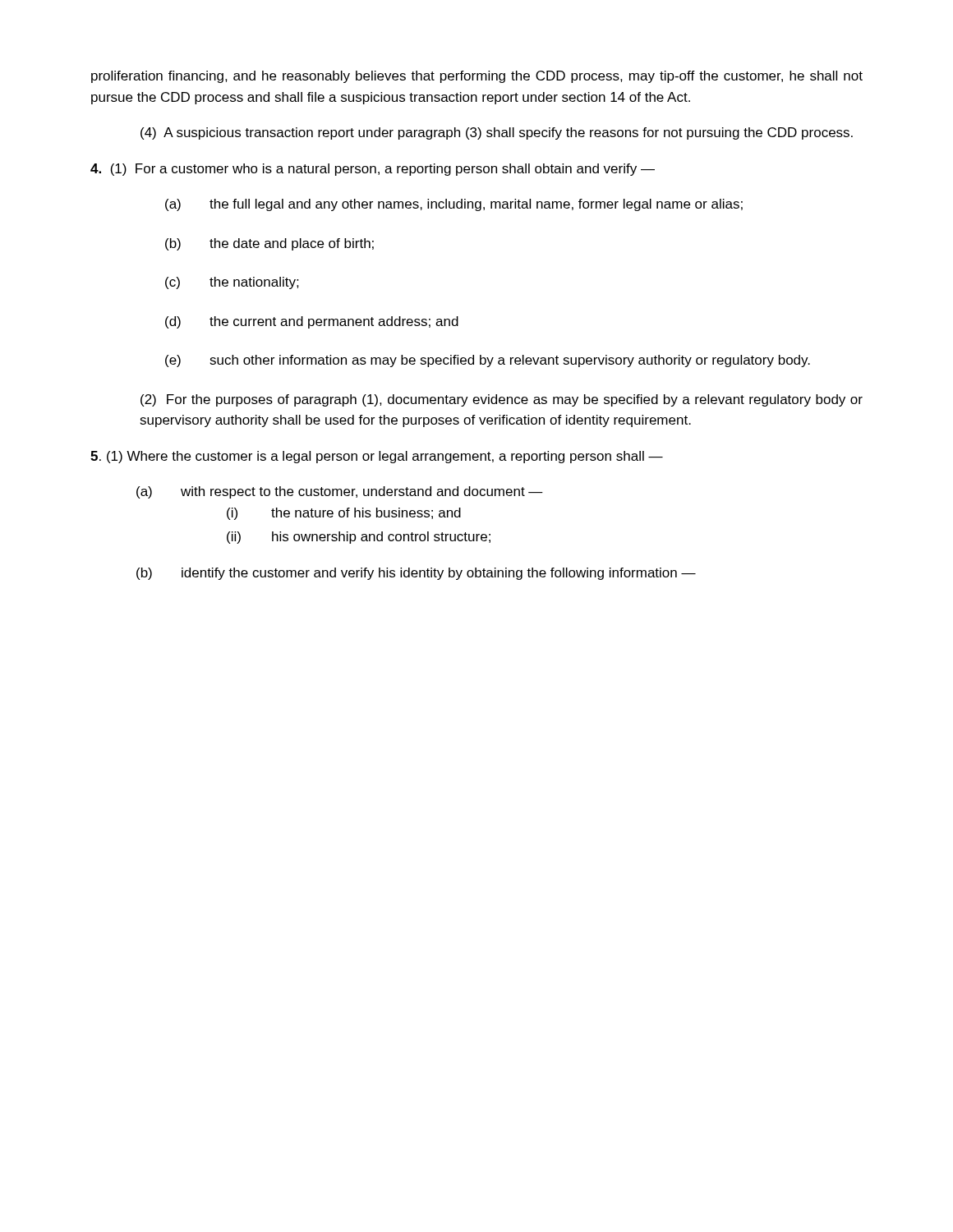Click on the text starting "(1) Where the customer"

coord(476,456)
